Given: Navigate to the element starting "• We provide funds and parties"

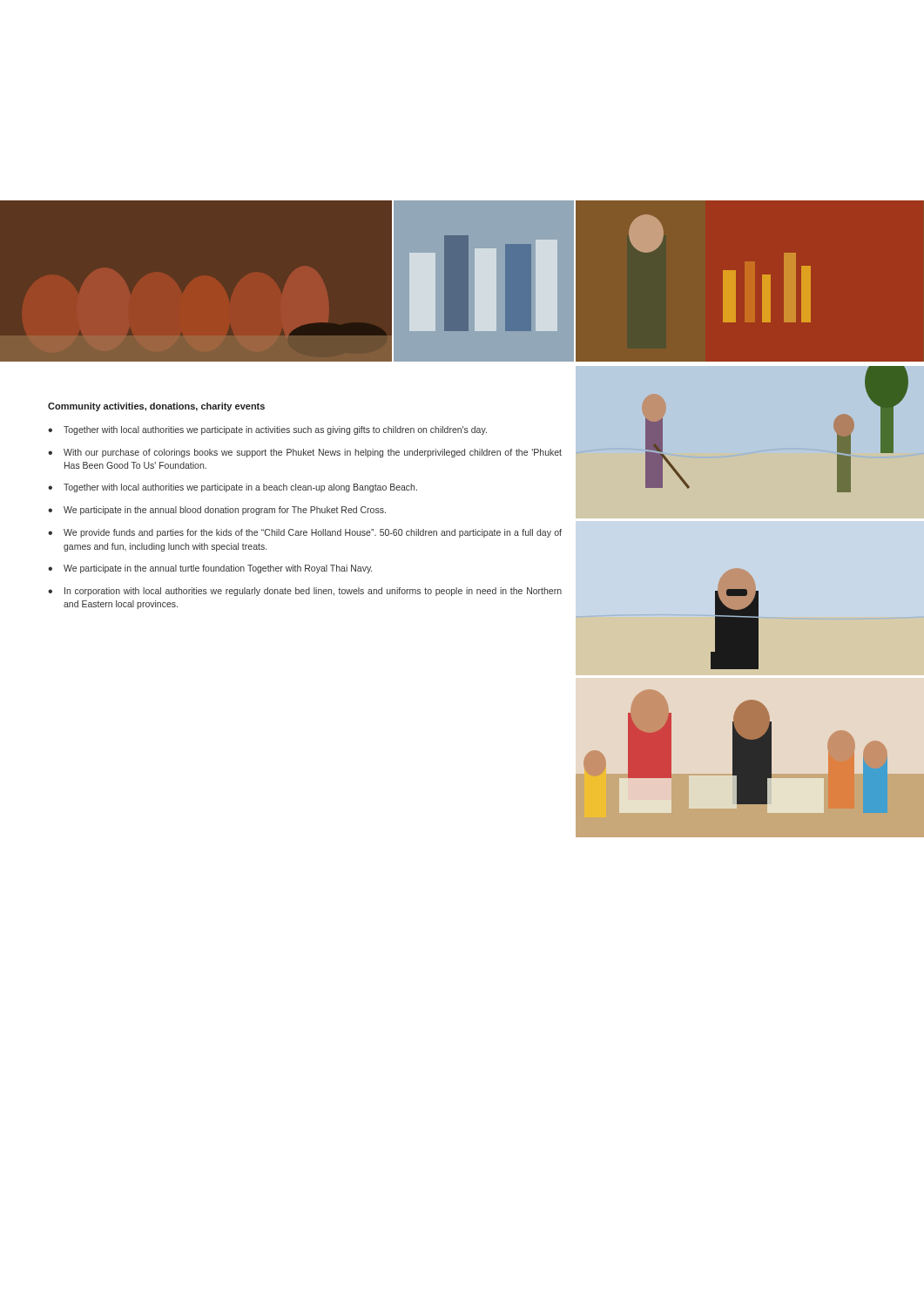Looking at the screenshot, I should coord(305,540).
